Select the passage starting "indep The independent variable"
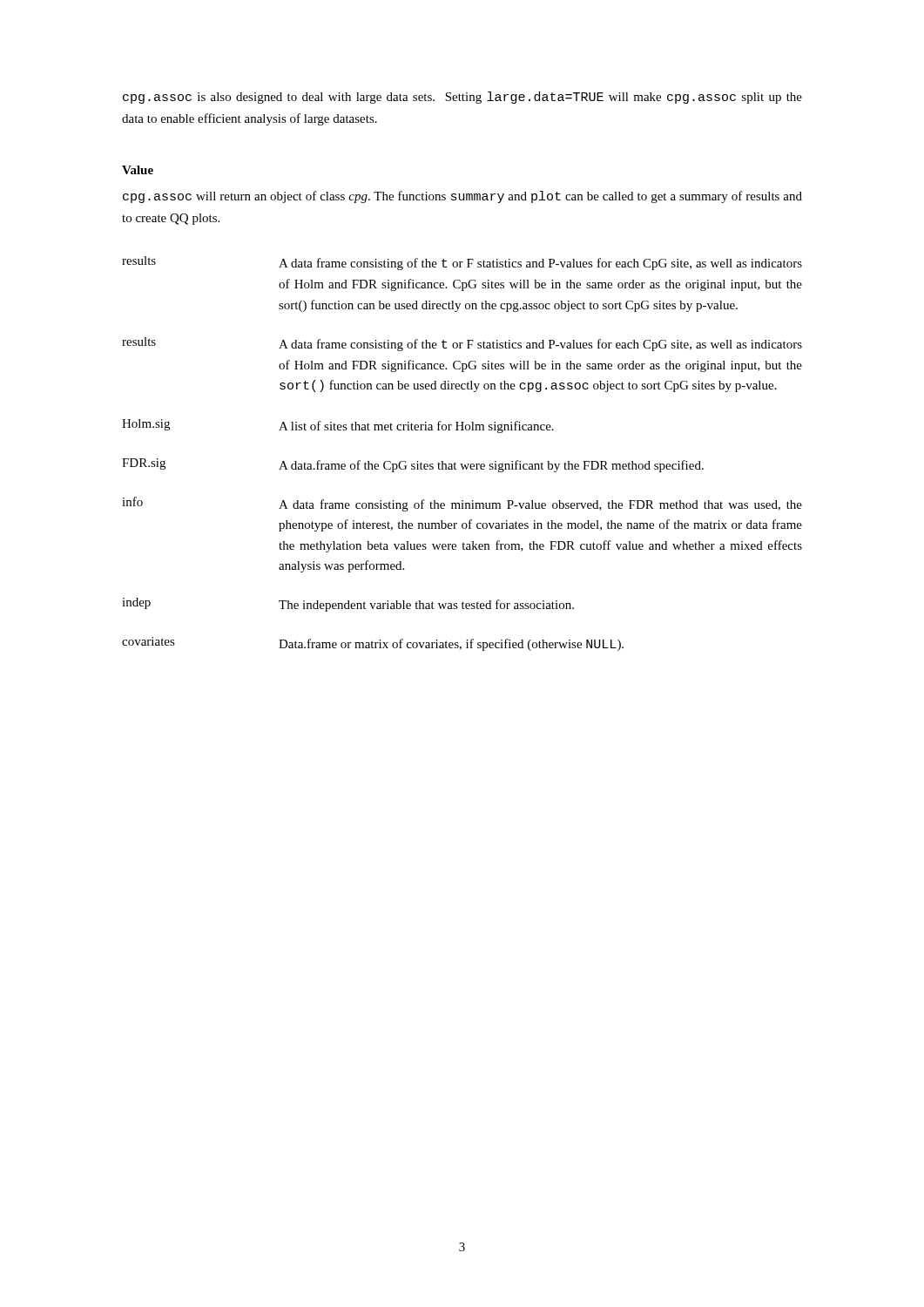Image resolution: width=924 pixels, height=1307 pixels. (x=462, y=605)
